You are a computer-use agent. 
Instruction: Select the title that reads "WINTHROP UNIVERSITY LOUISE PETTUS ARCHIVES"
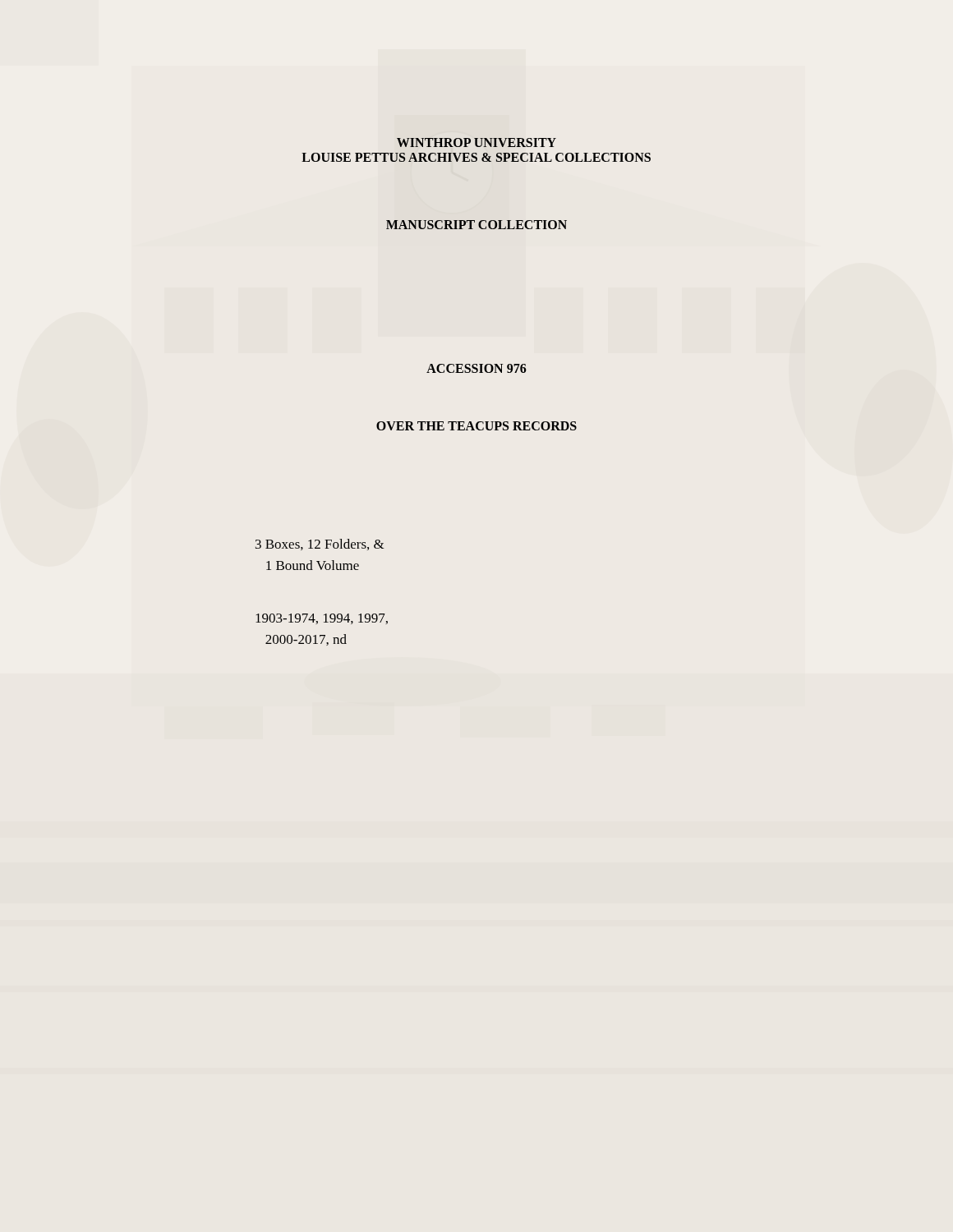[476, 150]
